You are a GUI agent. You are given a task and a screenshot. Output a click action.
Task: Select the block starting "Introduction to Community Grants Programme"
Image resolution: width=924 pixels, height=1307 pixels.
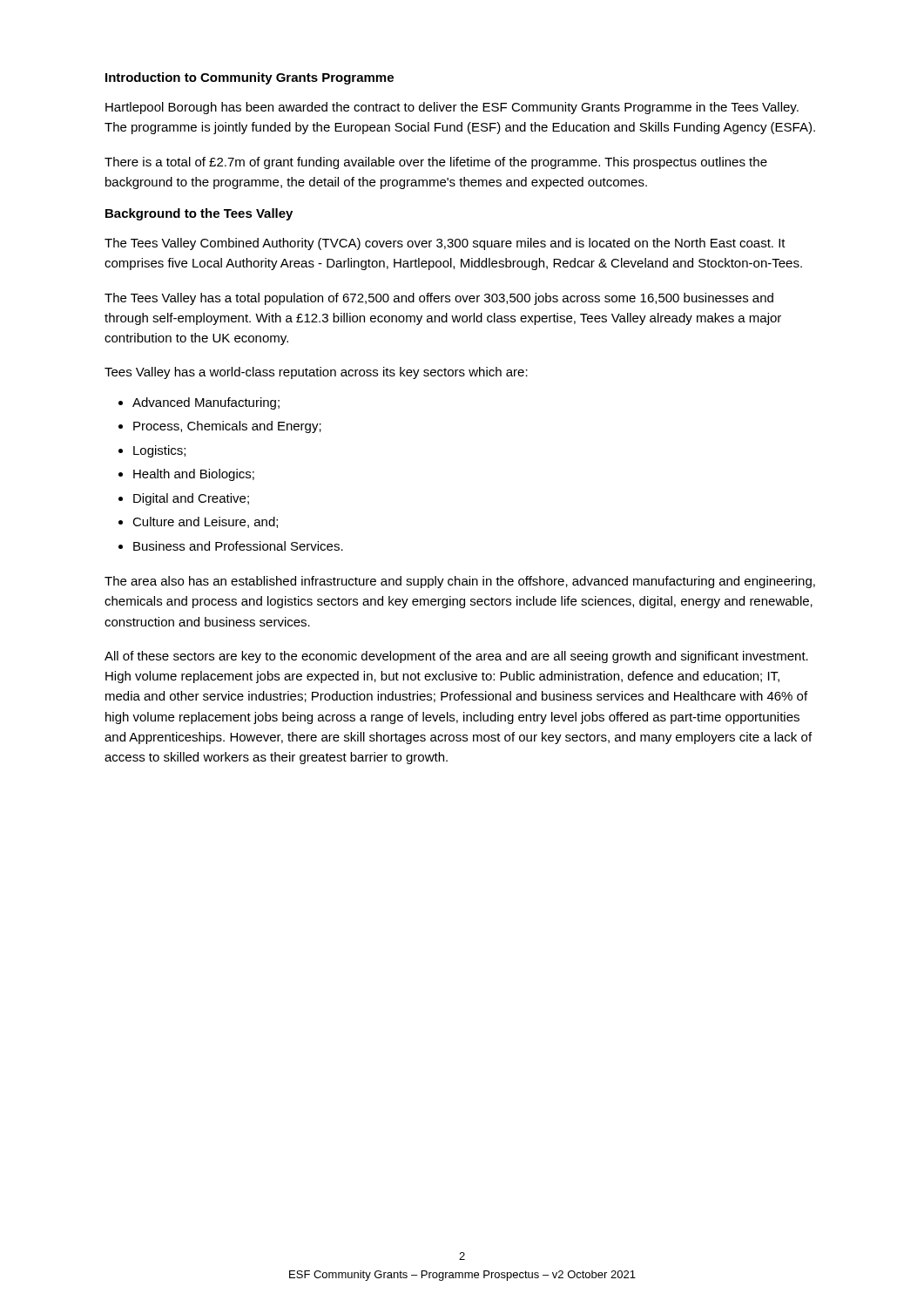249,77
